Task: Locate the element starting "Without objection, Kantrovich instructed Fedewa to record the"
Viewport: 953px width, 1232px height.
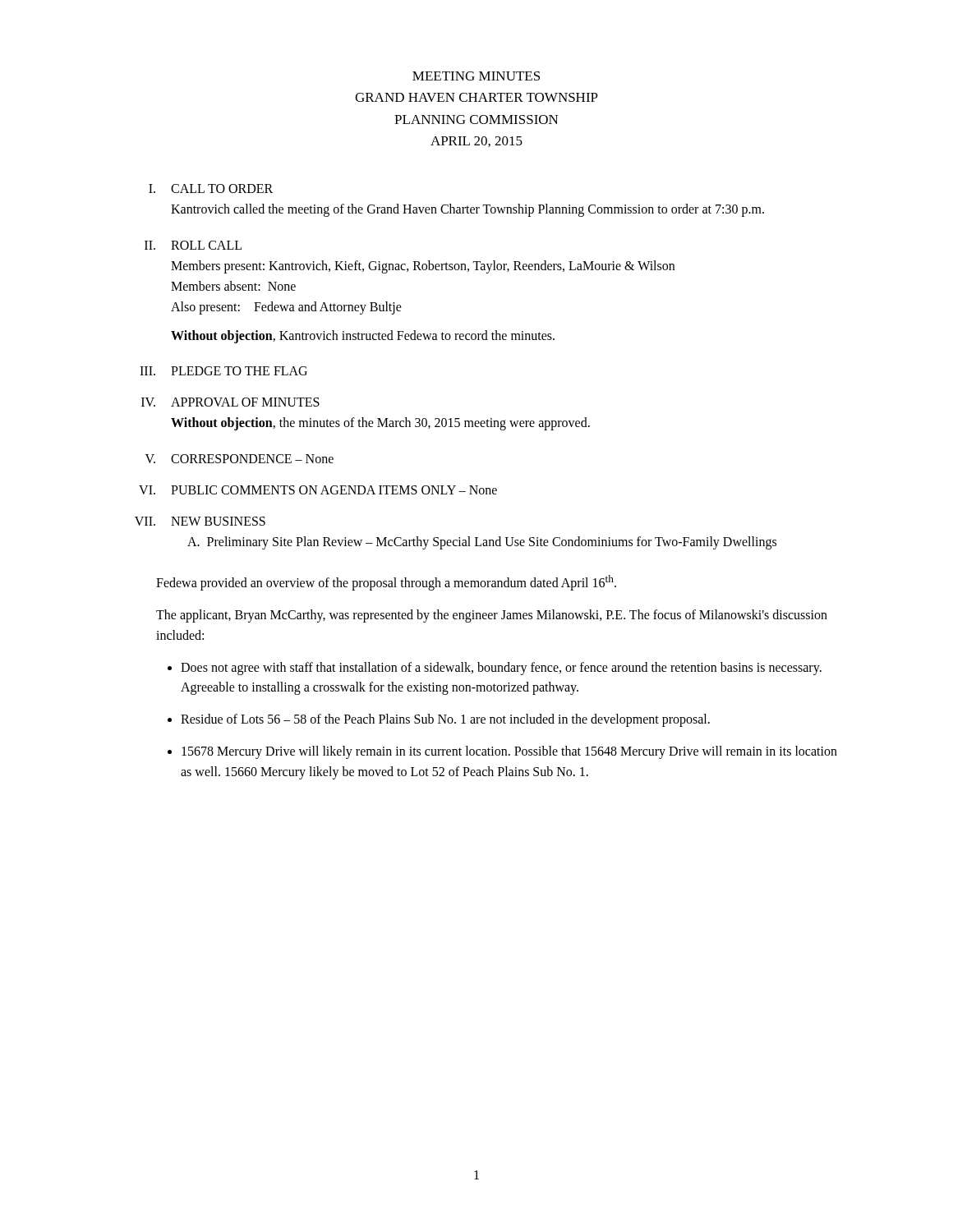Action: [x=363, y=335]
